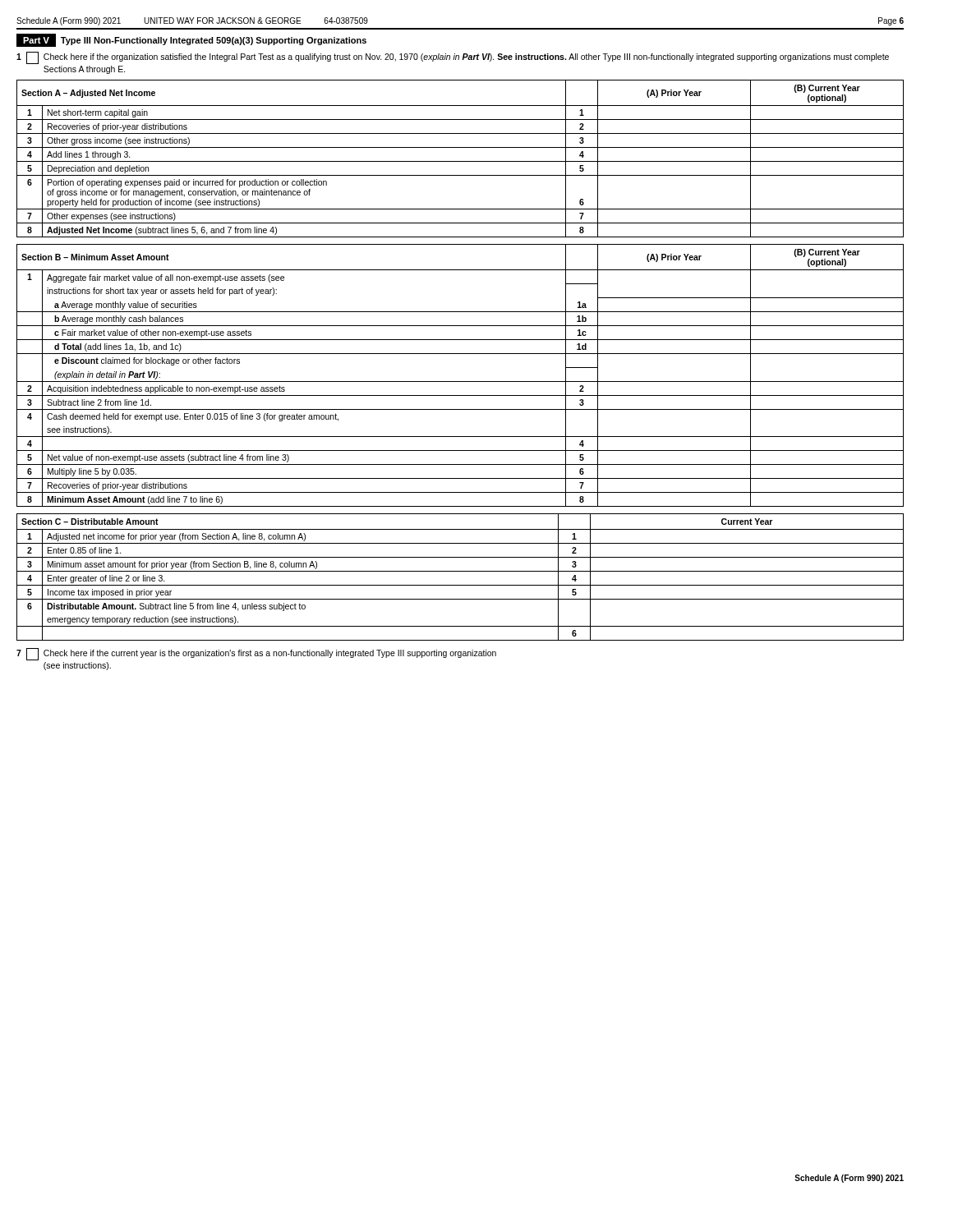The height and width of the screenshot is (1232, 953).
Task: Locate the block of text that opens with "1 Check here if the"
Action: coord(460,63)
